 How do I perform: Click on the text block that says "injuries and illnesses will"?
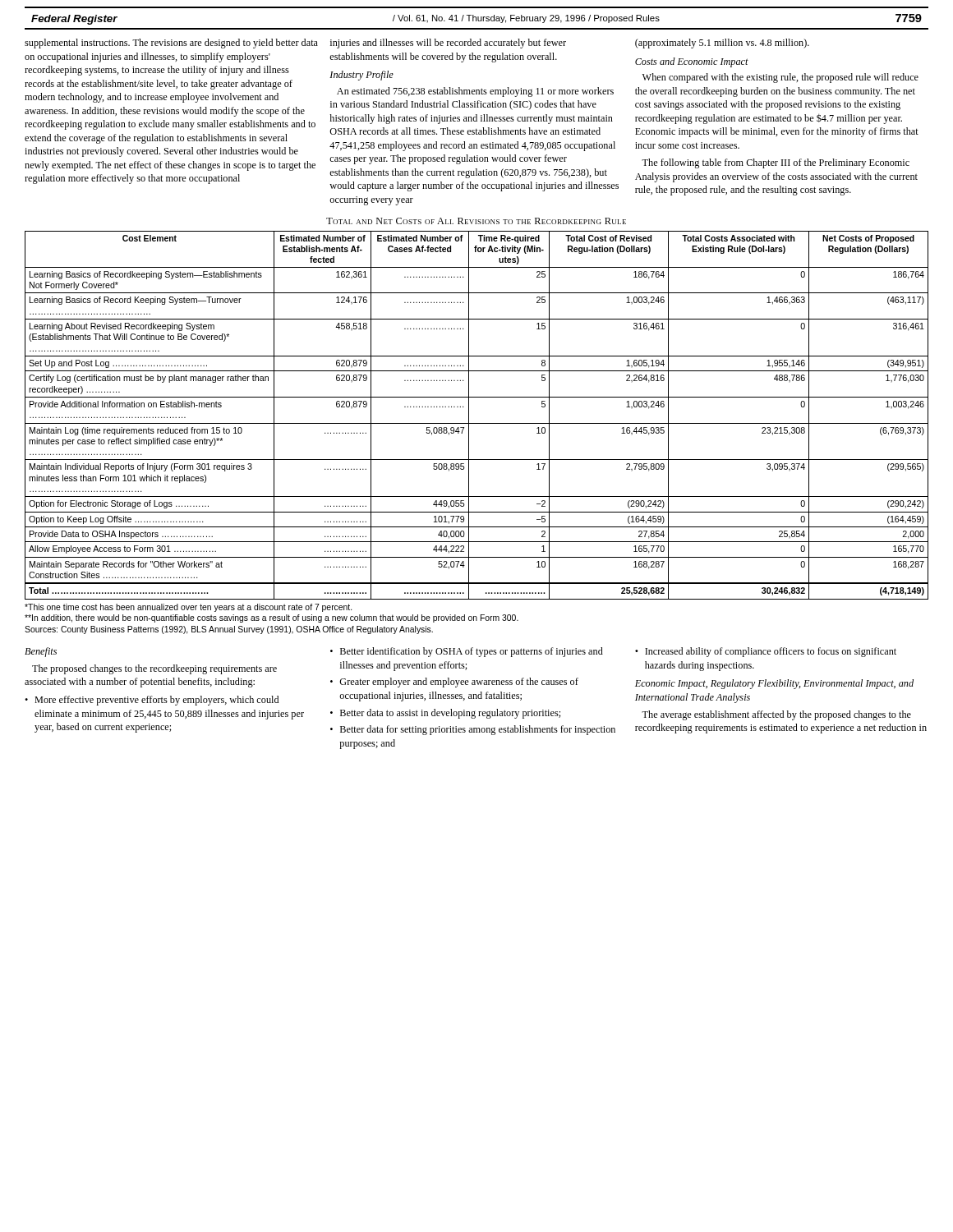point(448,50)
